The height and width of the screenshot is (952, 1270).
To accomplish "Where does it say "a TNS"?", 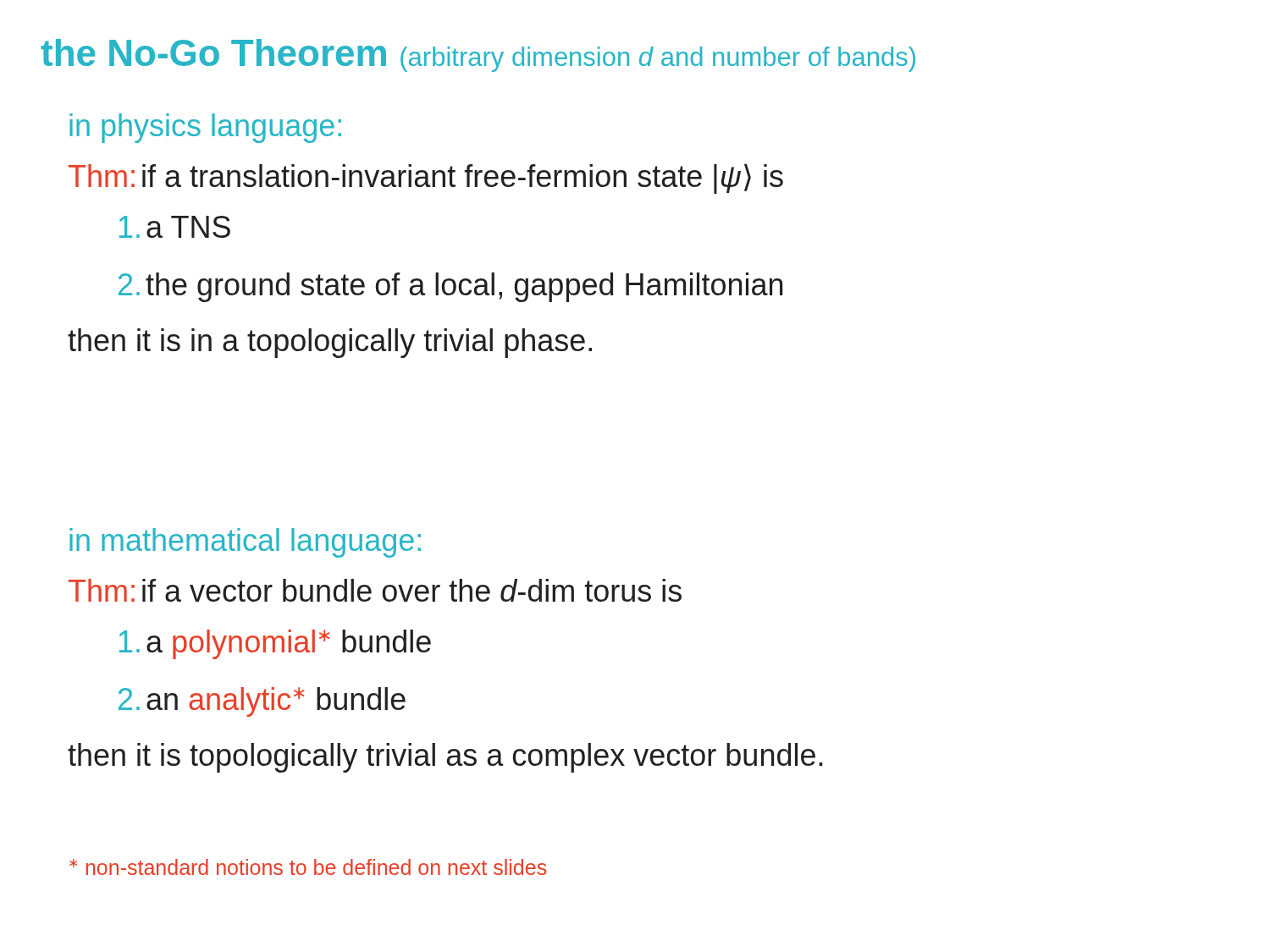I will point(174,227).
